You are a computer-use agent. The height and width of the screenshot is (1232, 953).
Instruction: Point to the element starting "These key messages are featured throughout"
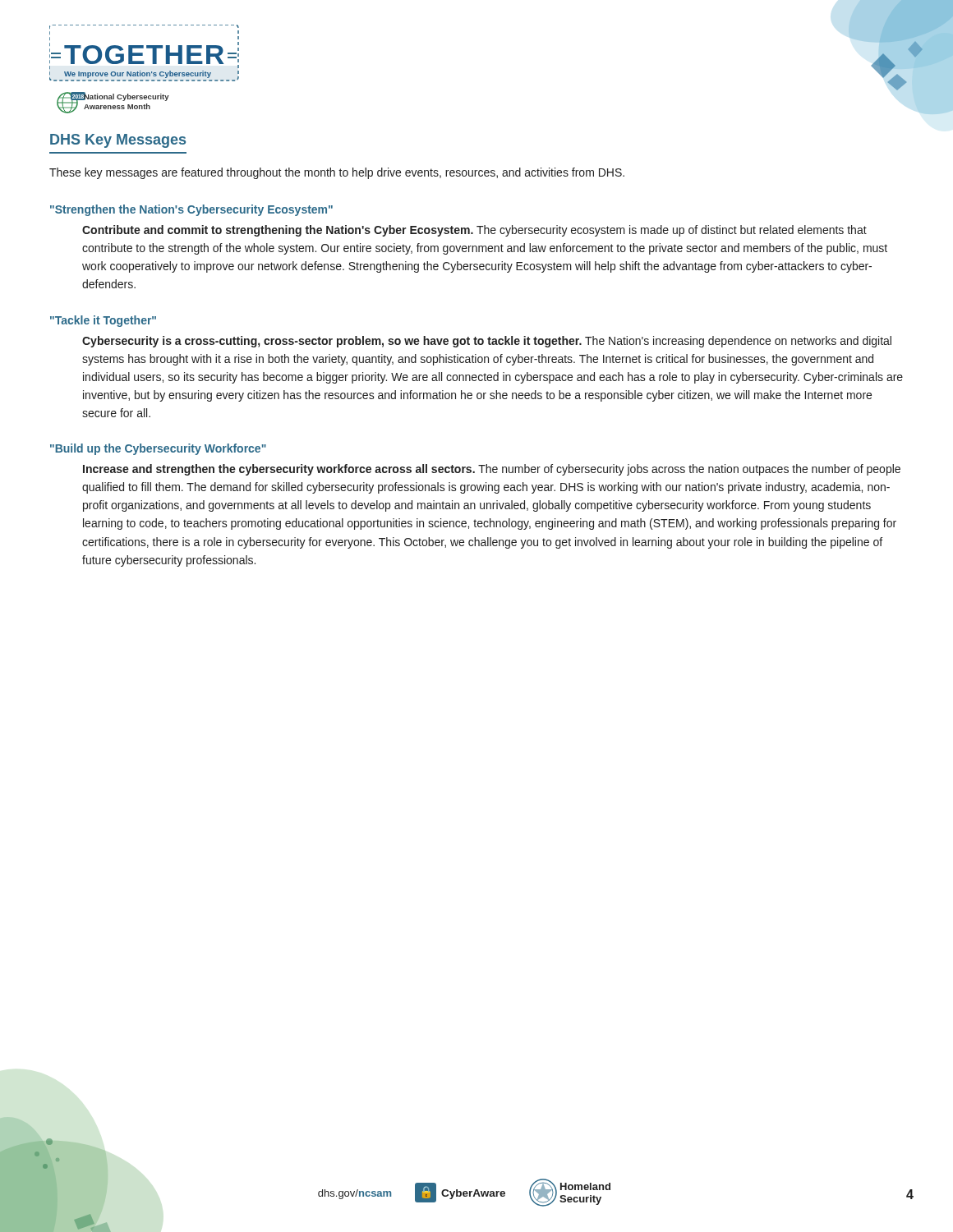(337, 172)
